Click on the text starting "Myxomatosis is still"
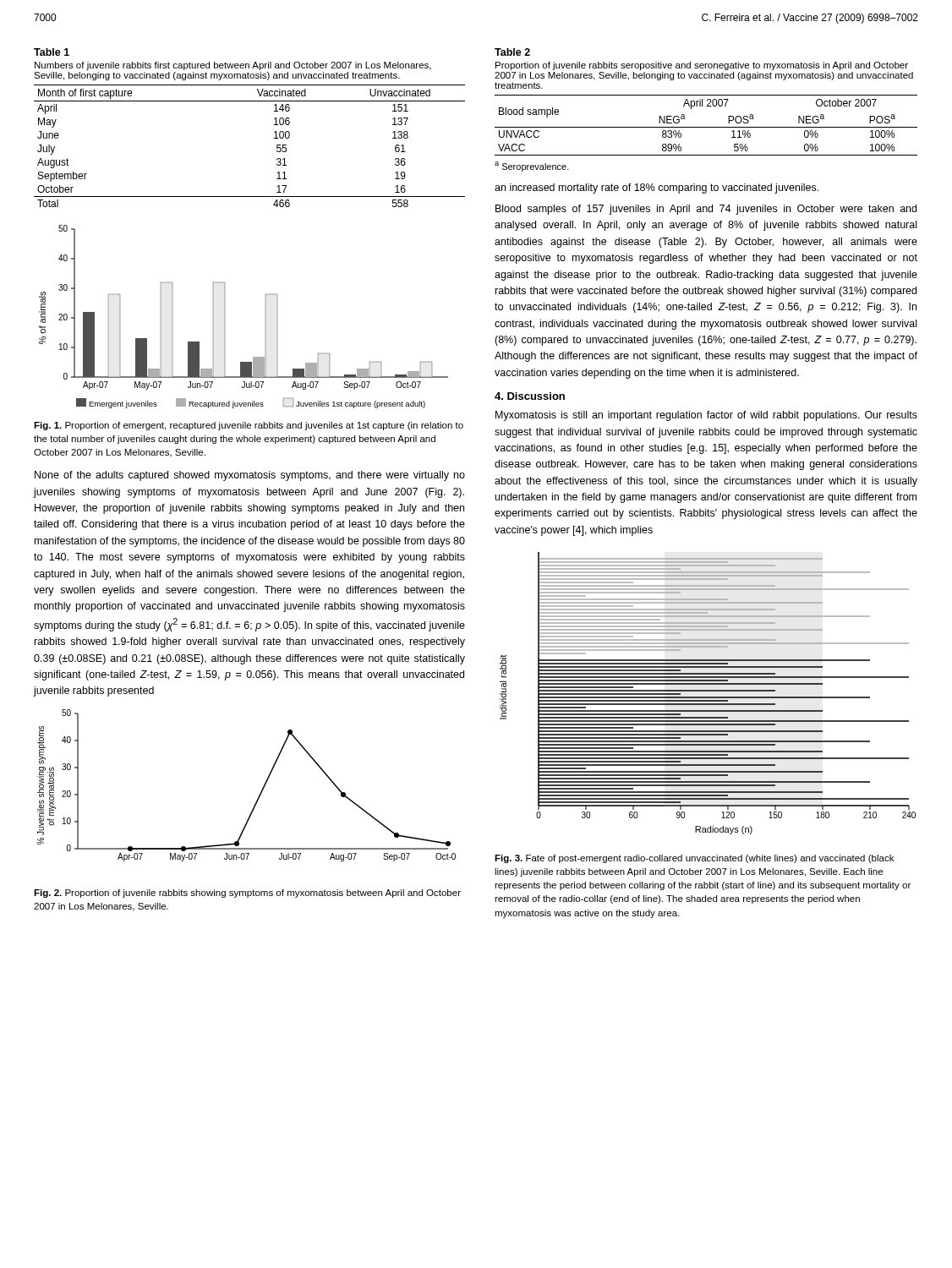This screenshot has height=1268, width=952. pos(706,473)
